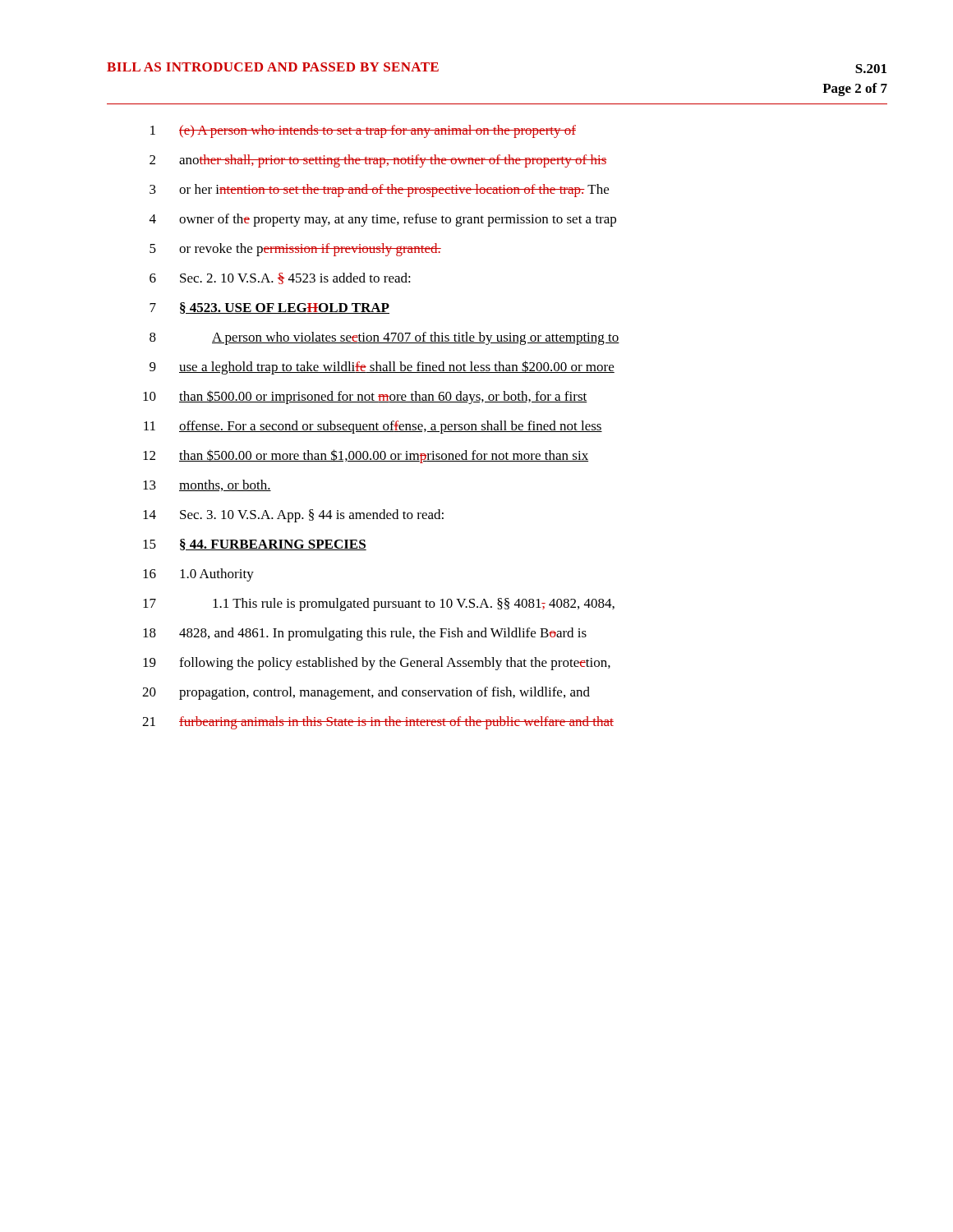This screenshot has width=953, height=1232.
Task: Find the block starting "13 months, or"
Action: tap(207, 485)
